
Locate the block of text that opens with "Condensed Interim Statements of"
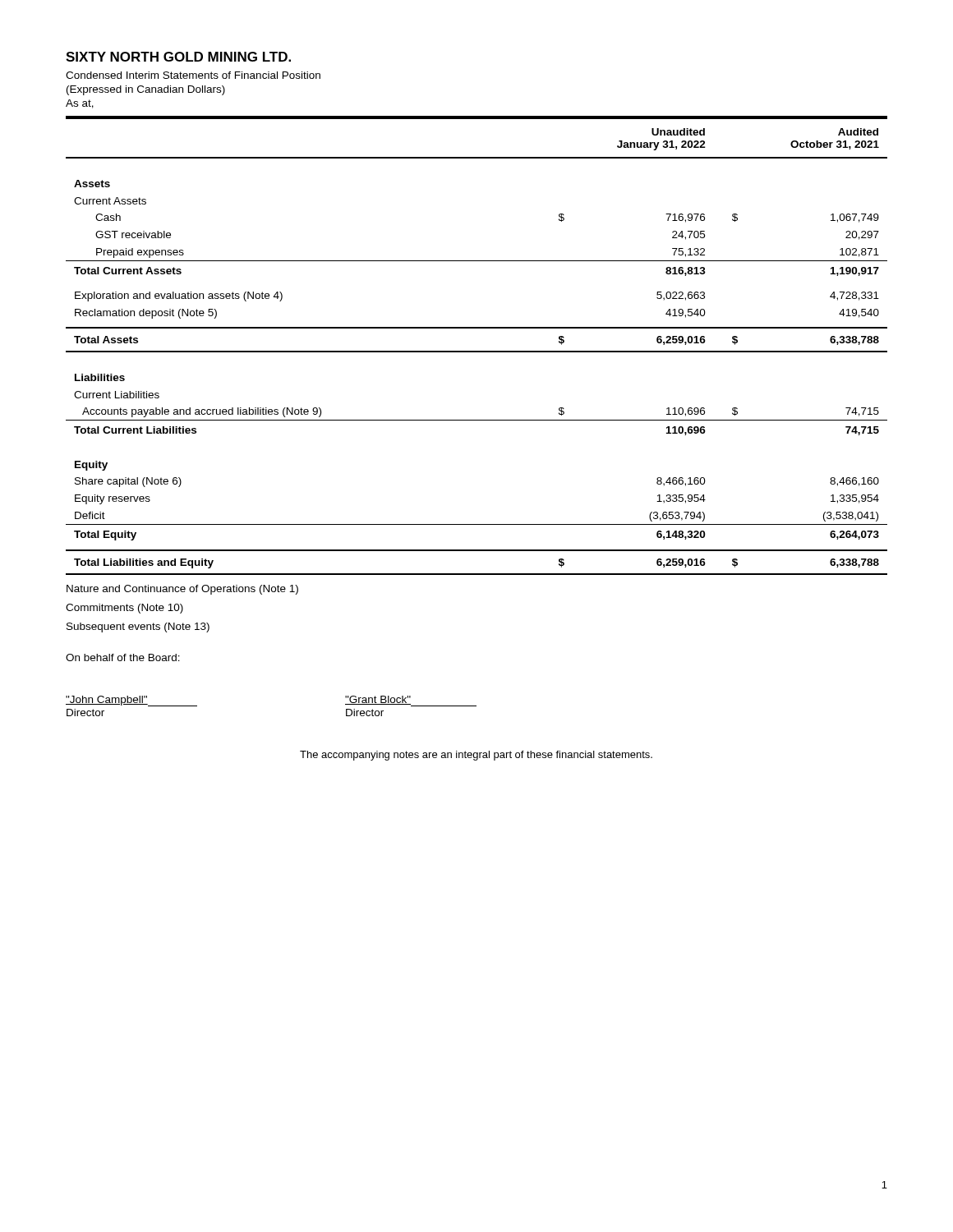coord(193,75)
